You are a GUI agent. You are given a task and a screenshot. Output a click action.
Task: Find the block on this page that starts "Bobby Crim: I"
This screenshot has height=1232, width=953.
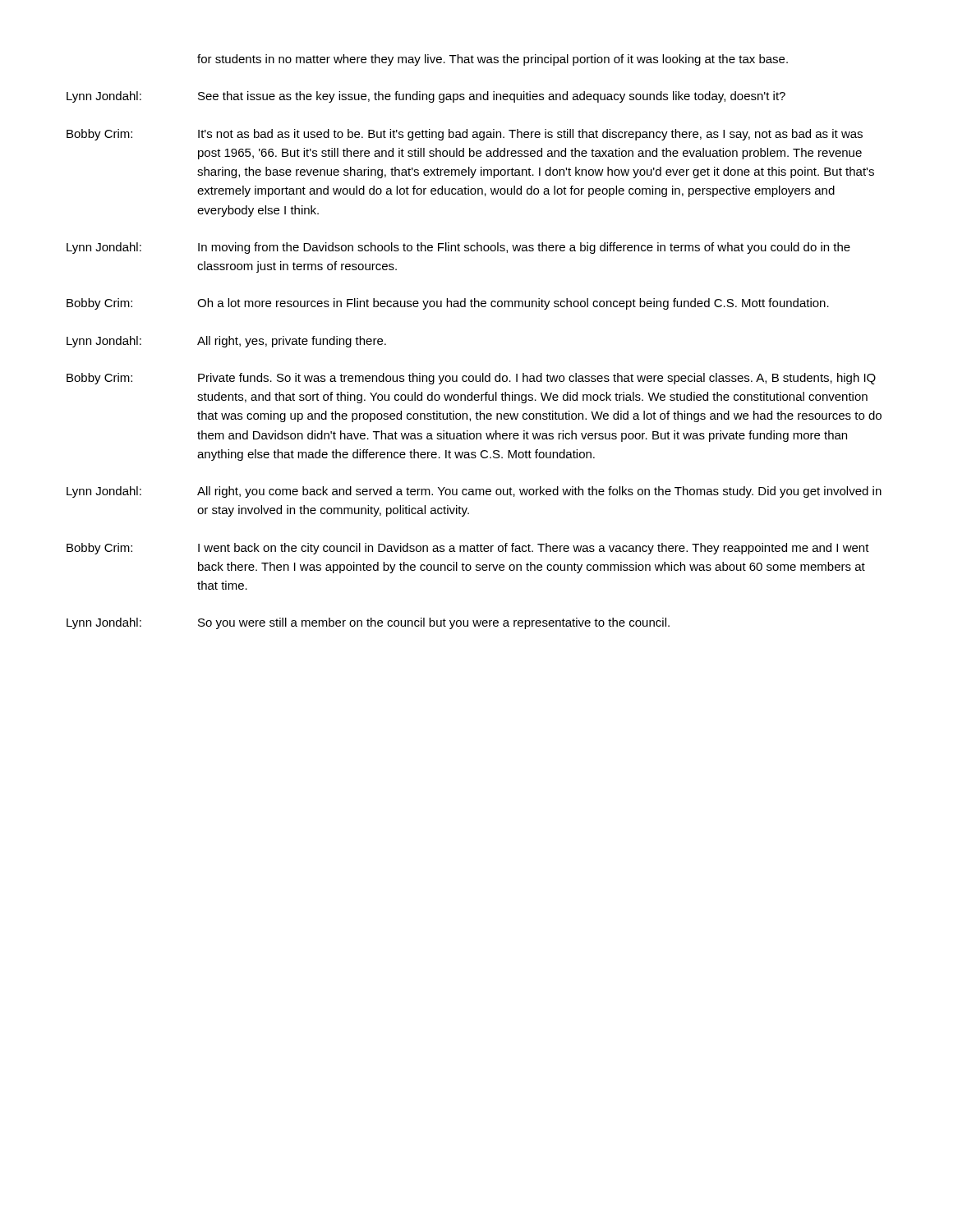[x=476, y=566]
